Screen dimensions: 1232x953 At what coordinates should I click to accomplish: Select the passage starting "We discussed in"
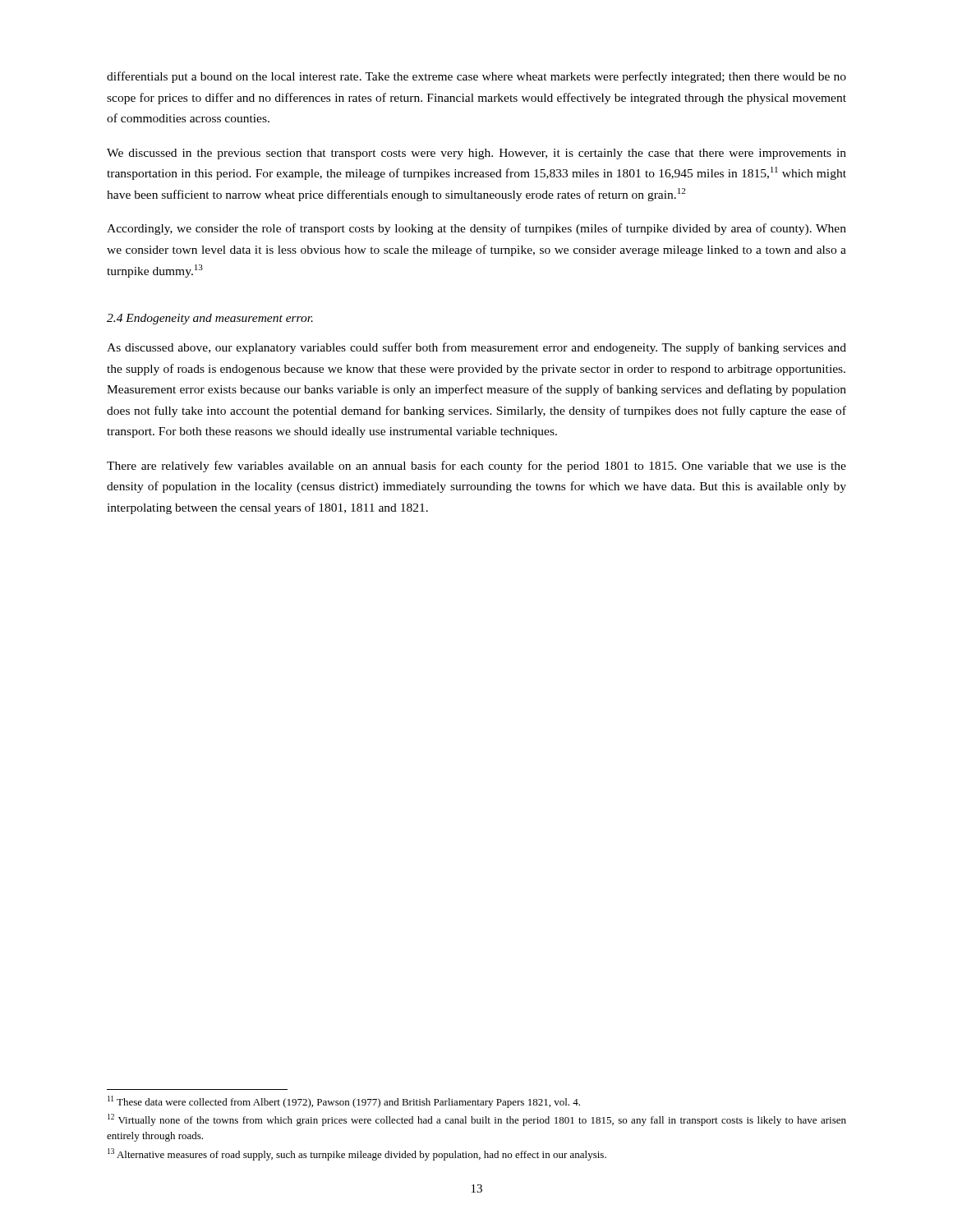click(x=476, y=173)
